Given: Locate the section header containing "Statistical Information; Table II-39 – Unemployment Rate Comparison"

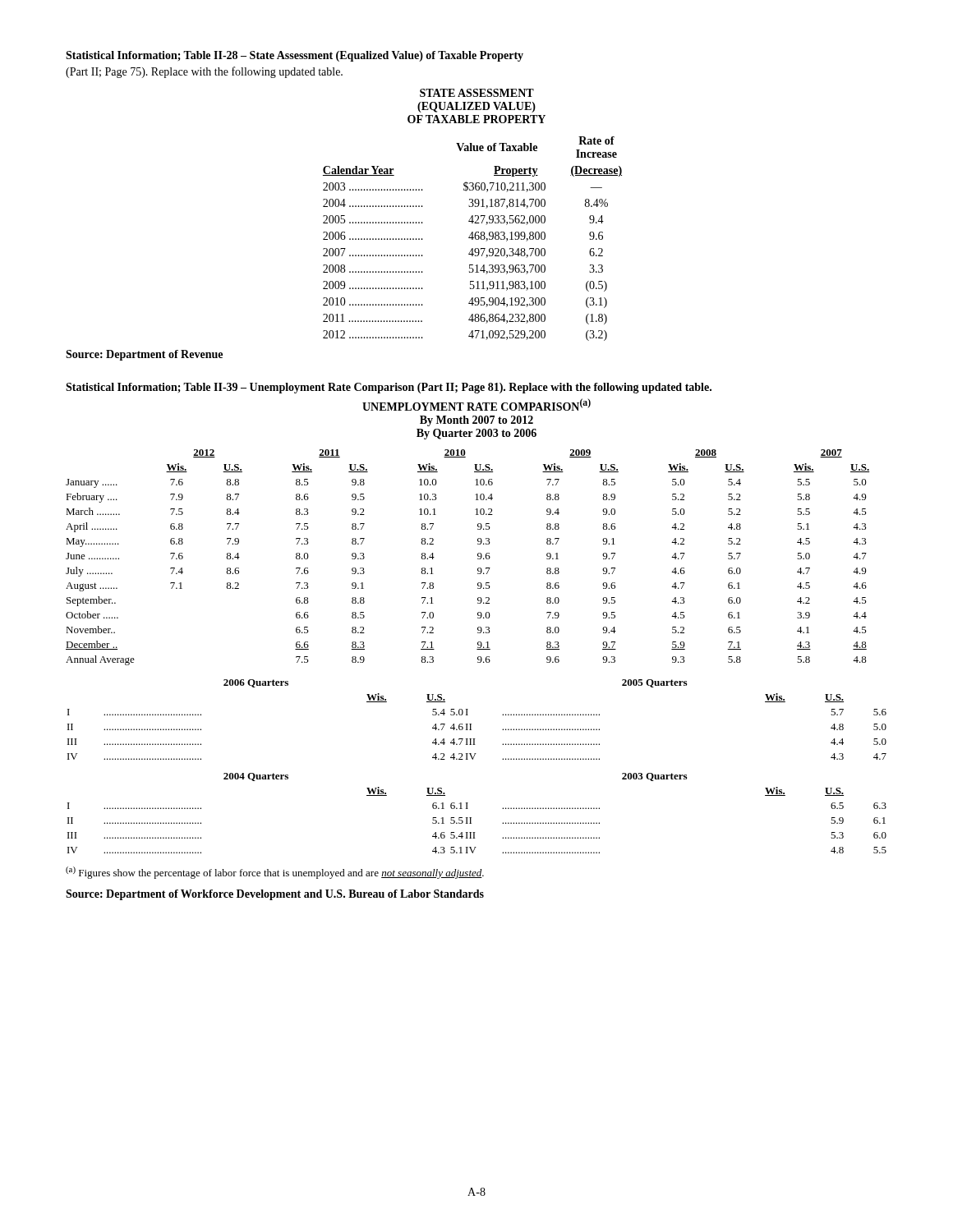Looking at the screenshot, I should click(389, 387).
